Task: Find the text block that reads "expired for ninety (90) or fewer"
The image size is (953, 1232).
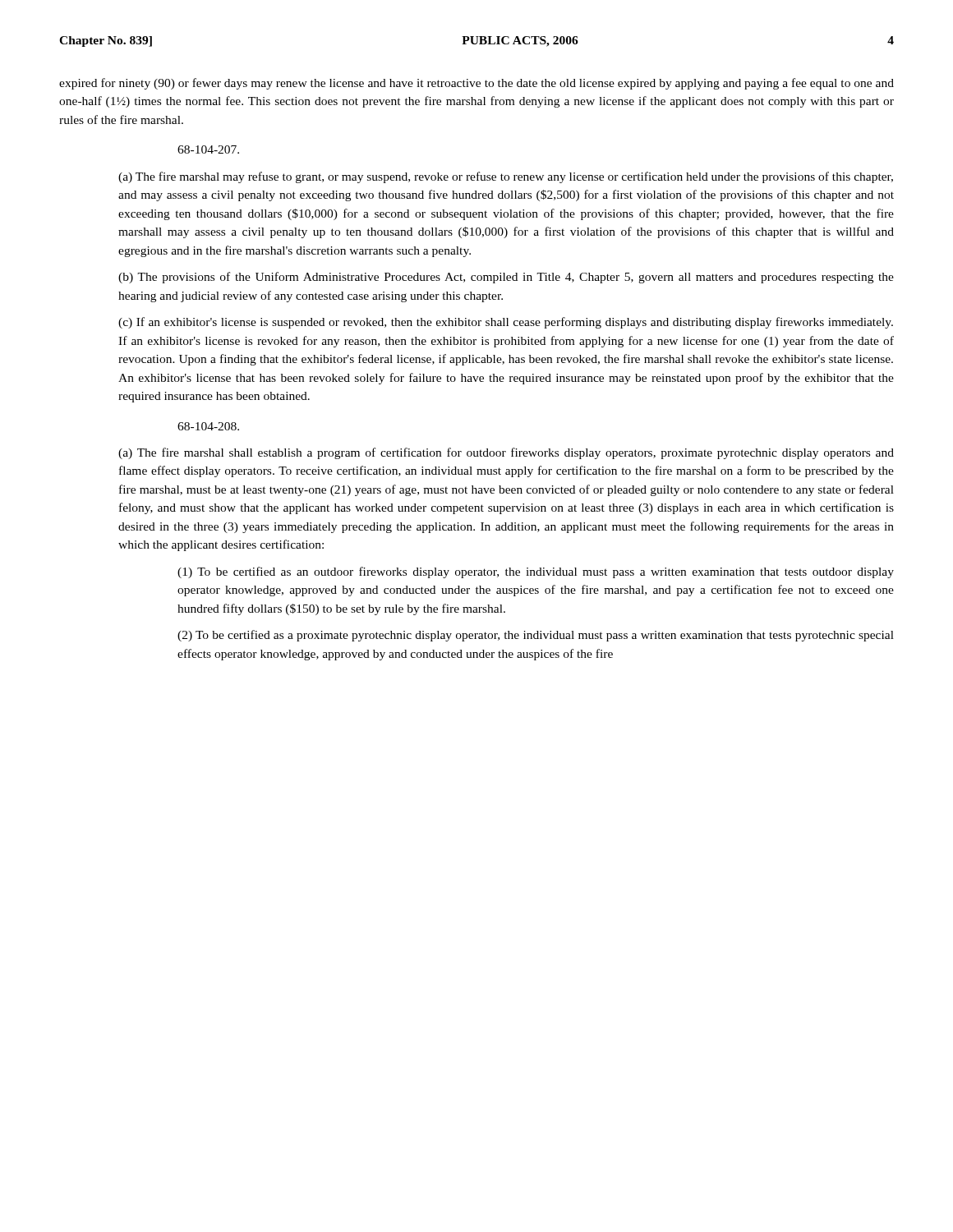Action: click(x=476, y=102)
